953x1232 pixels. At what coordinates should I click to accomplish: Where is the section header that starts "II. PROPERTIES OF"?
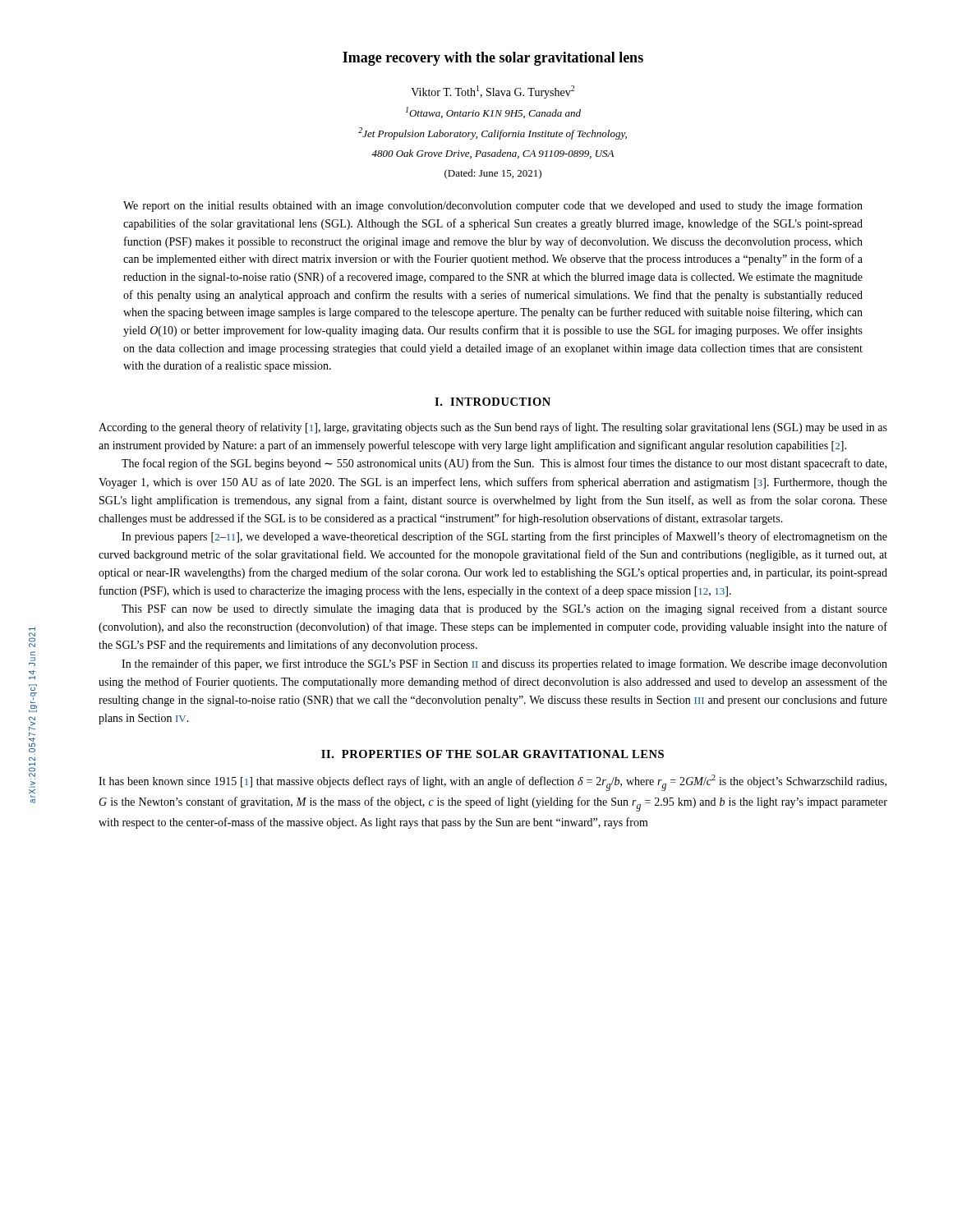(493, 754)
